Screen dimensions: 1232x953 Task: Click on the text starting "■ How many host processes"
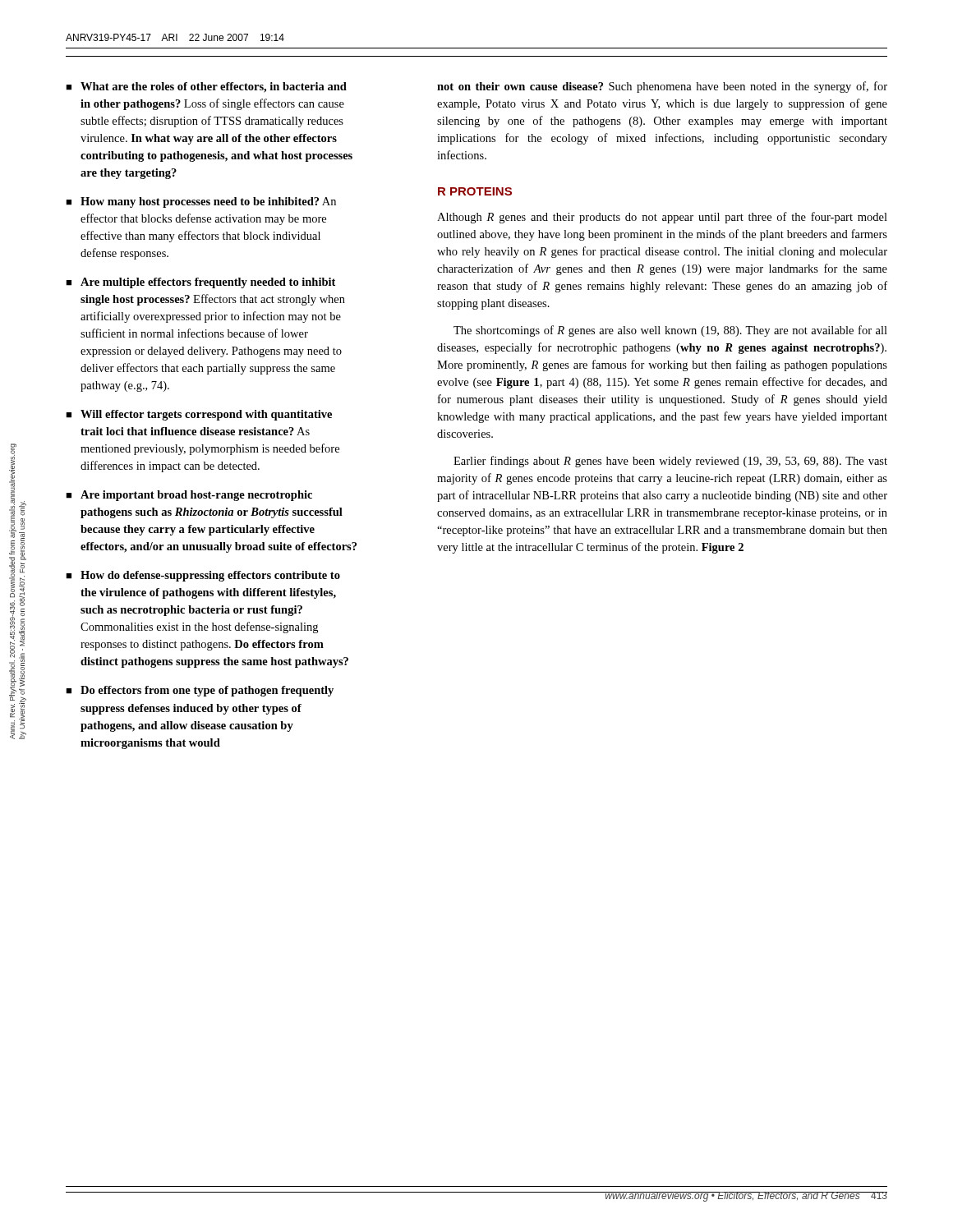(212, 228)
